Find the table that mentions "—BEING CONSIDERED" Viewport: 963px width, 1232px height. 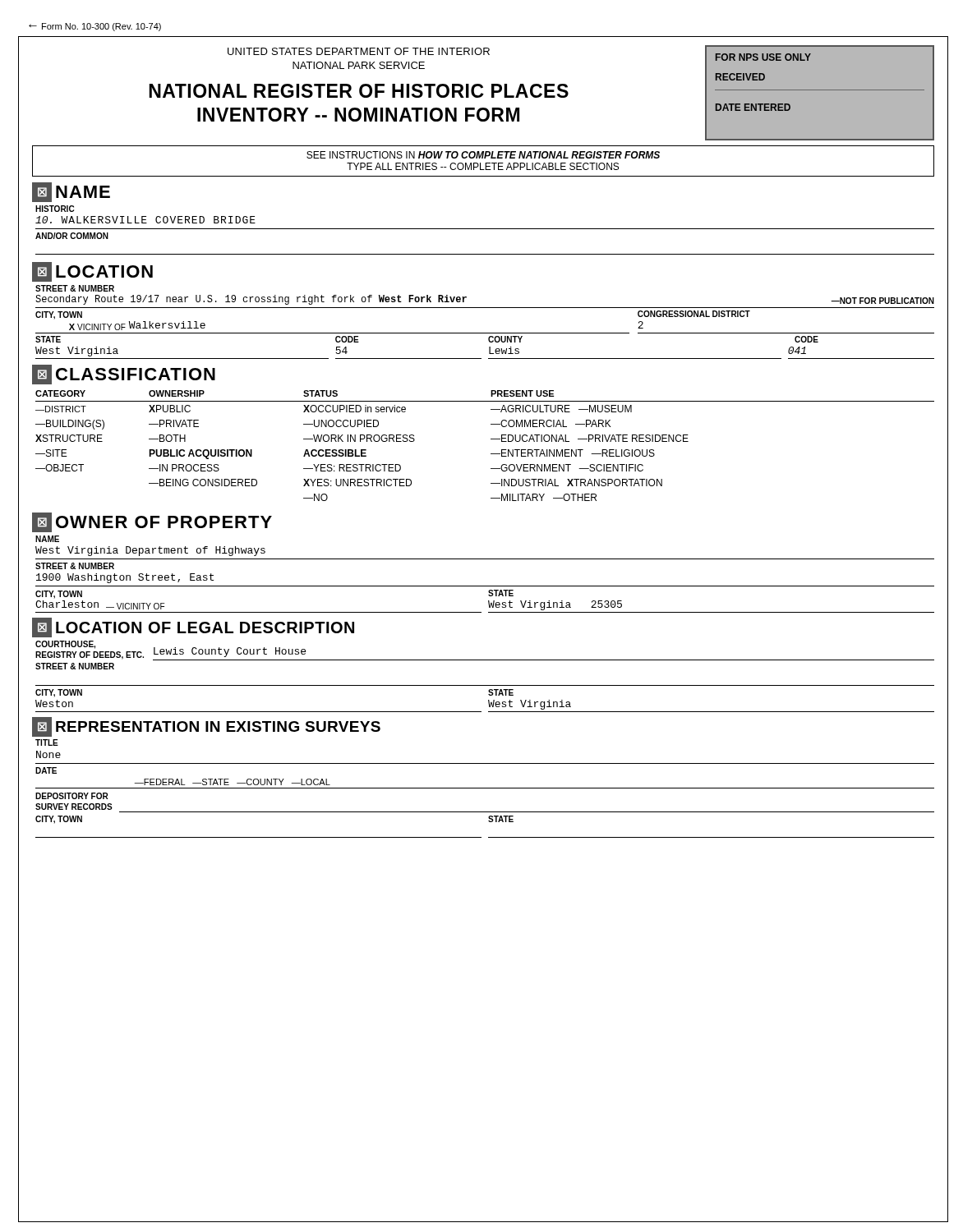485,447
